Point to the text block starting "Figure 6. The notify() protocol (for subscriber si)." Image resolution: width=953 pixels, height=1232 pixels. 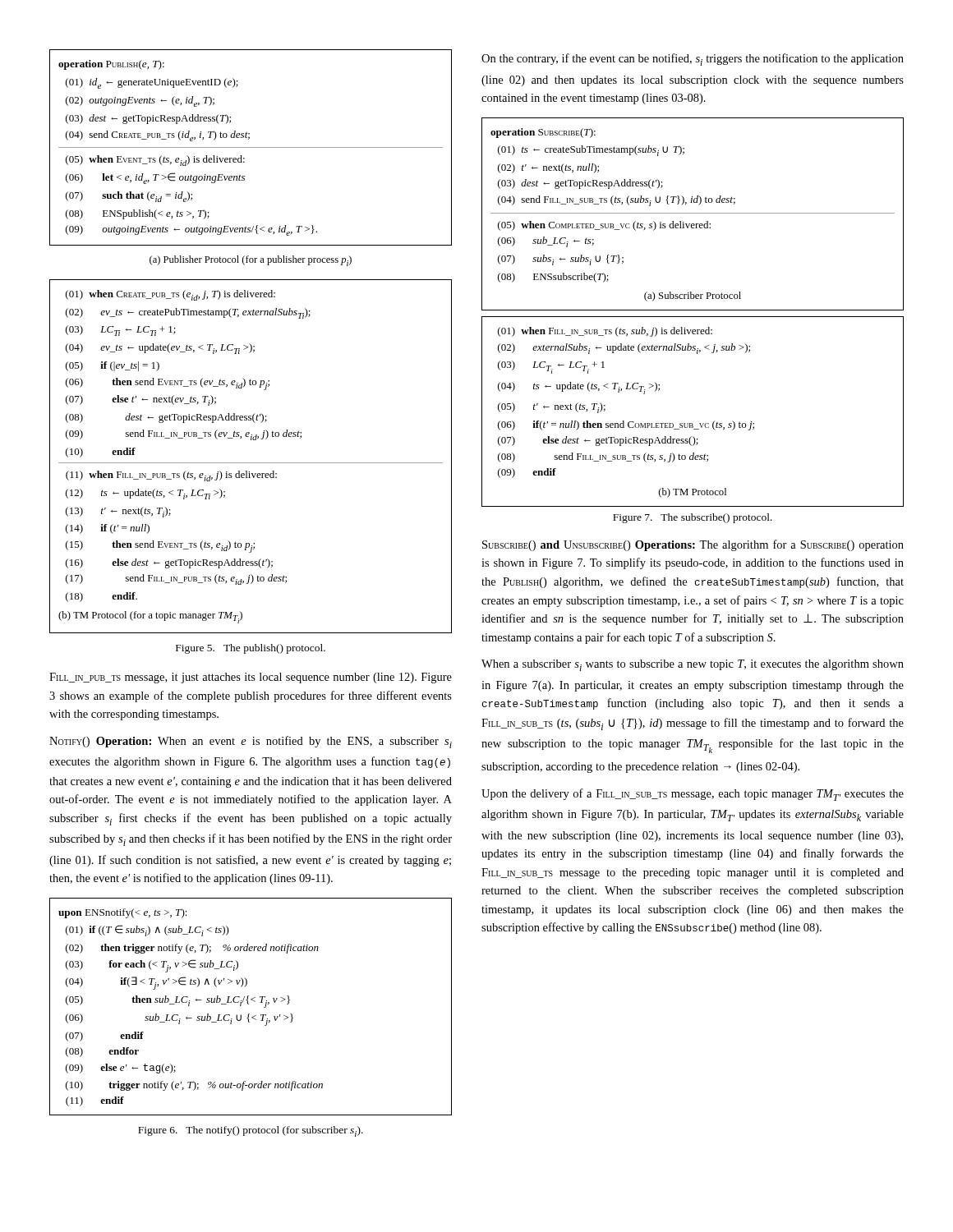point(251,1131)
